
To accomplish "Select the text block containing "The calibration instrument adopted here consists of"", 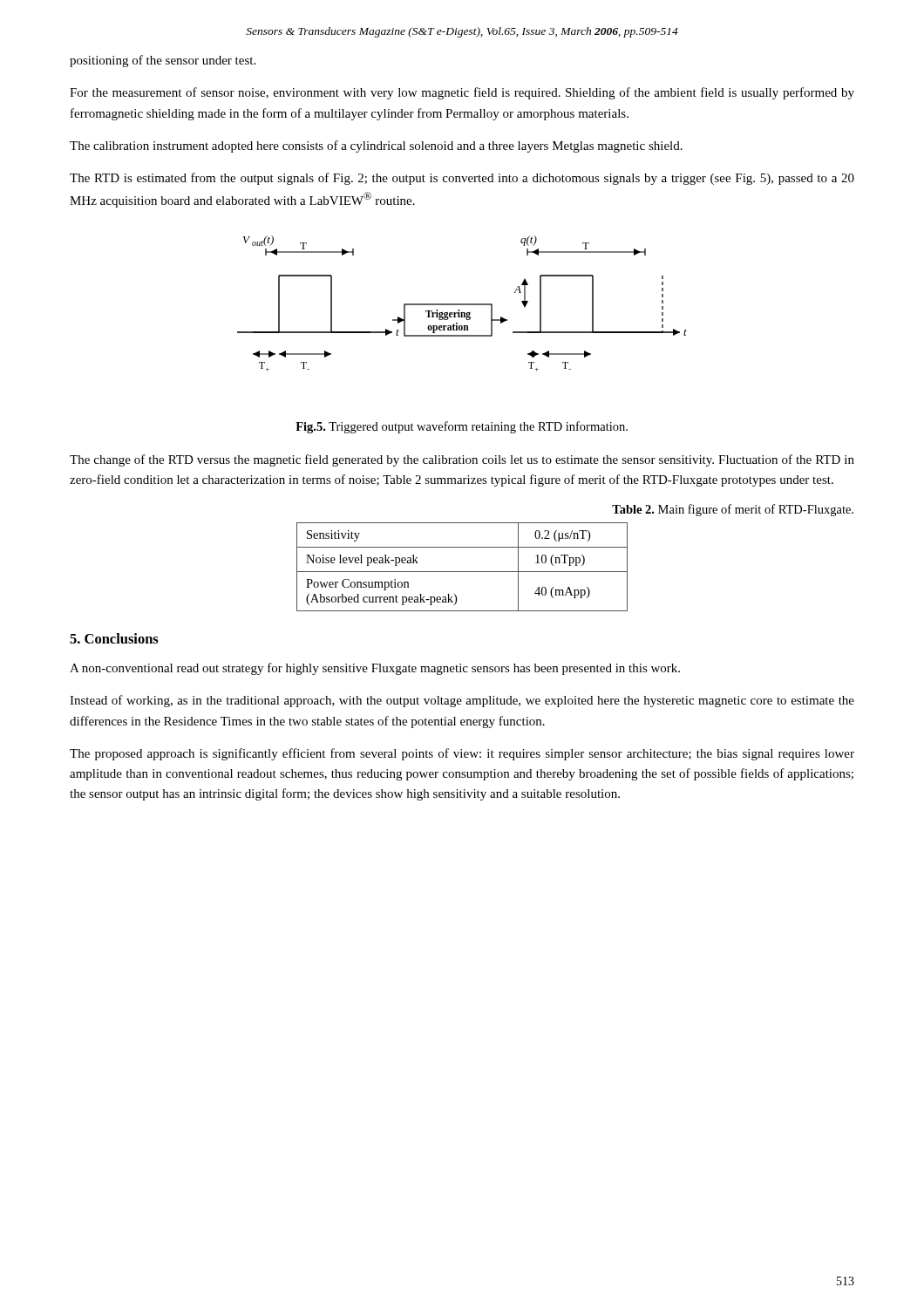I will 462,146.
